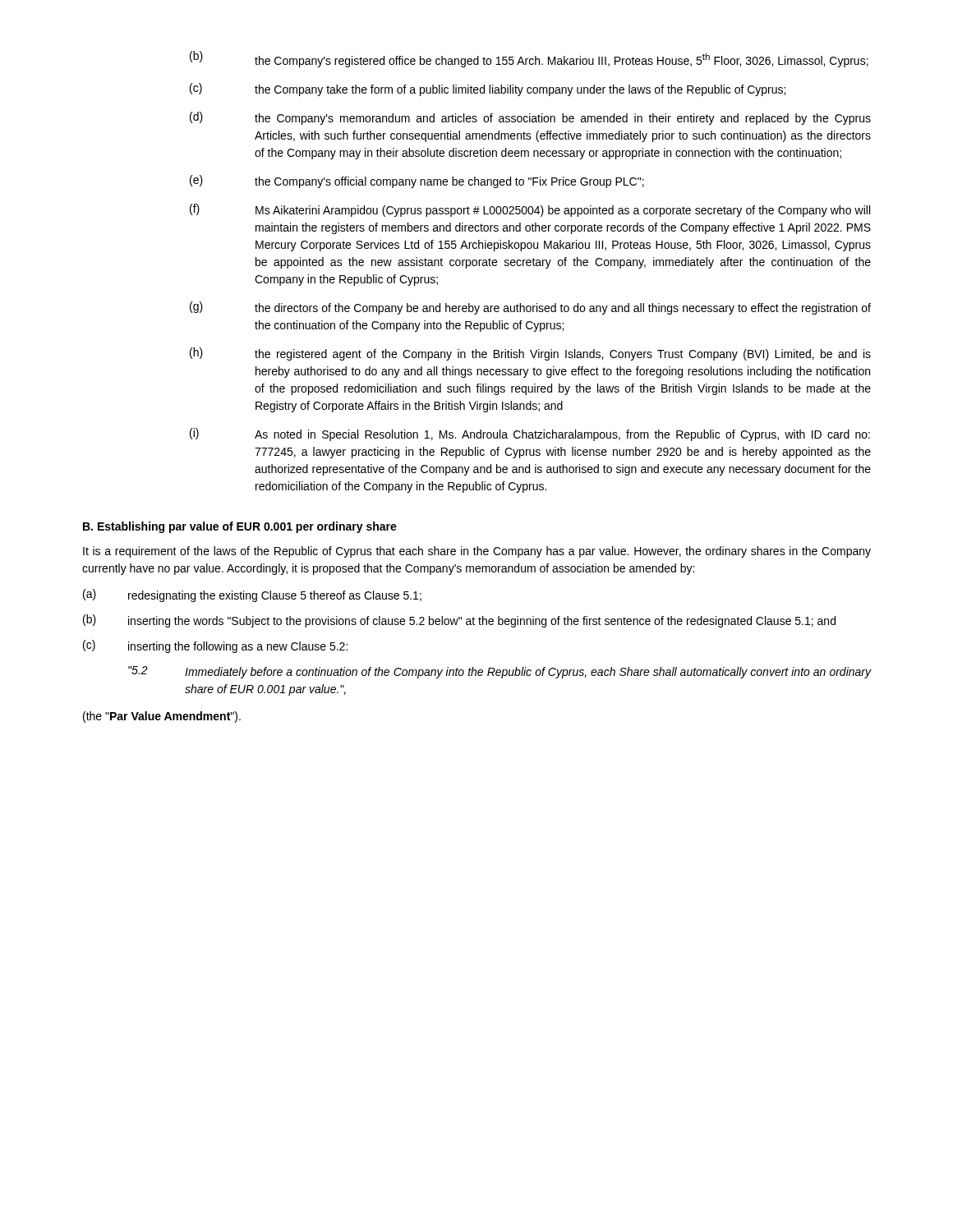Click the passage that begins "(e) the Company's official"

[x=530, y=182]
